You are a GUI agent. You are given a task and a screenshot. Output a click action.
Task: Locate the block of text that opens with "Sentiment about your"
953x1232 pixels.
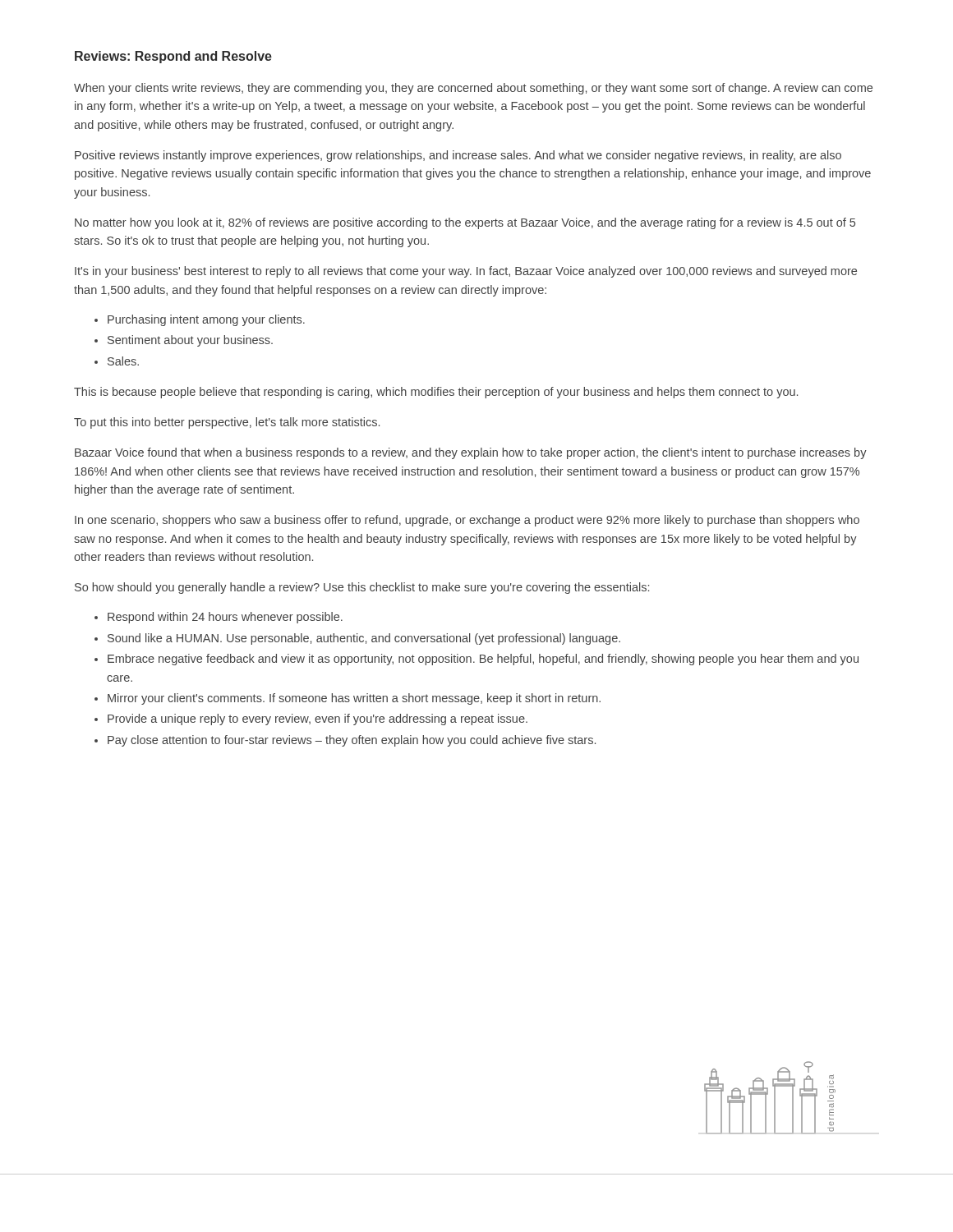[x=190, y=340]
